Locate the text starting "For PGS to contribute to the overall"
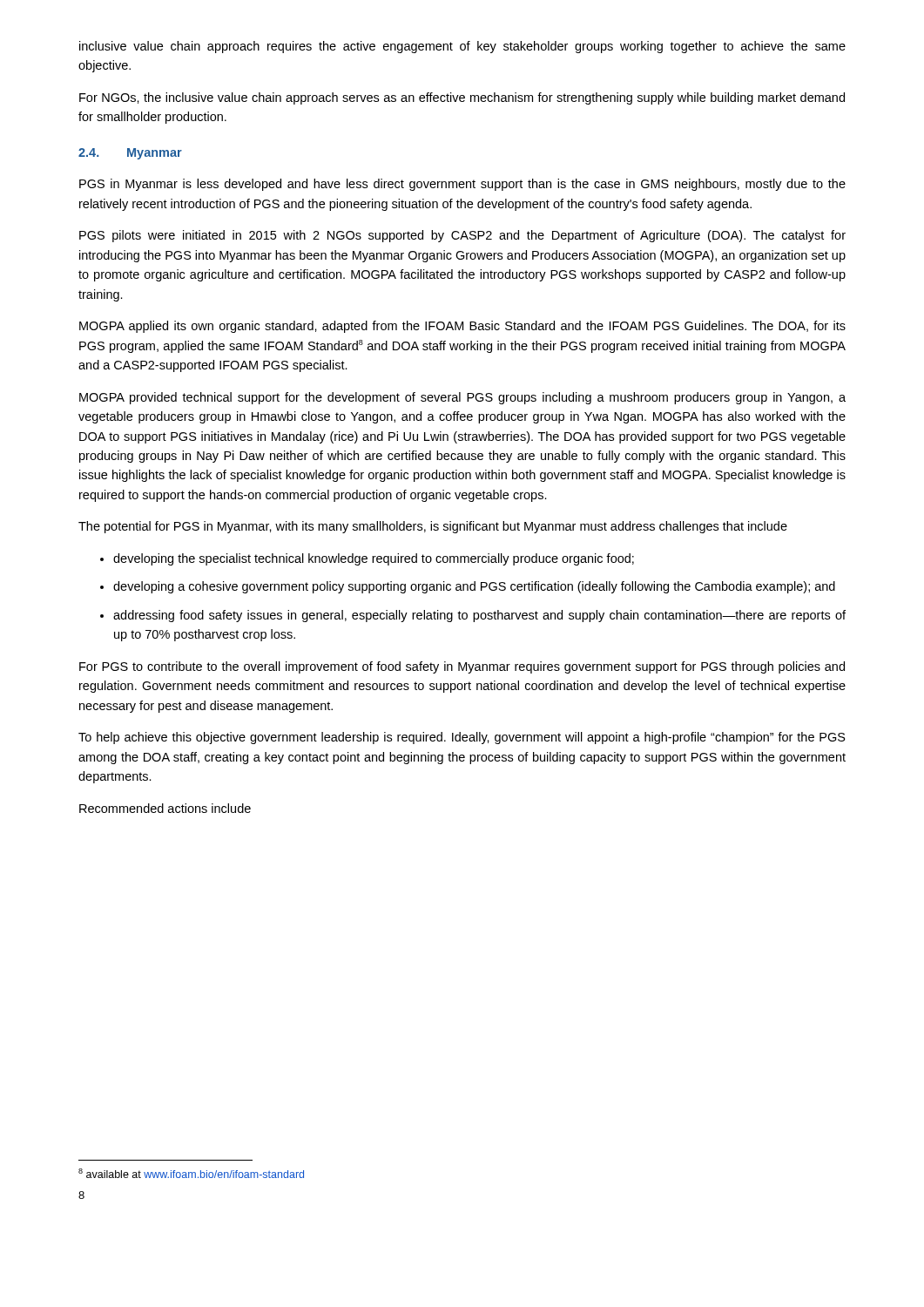 [x=462, y=686]
